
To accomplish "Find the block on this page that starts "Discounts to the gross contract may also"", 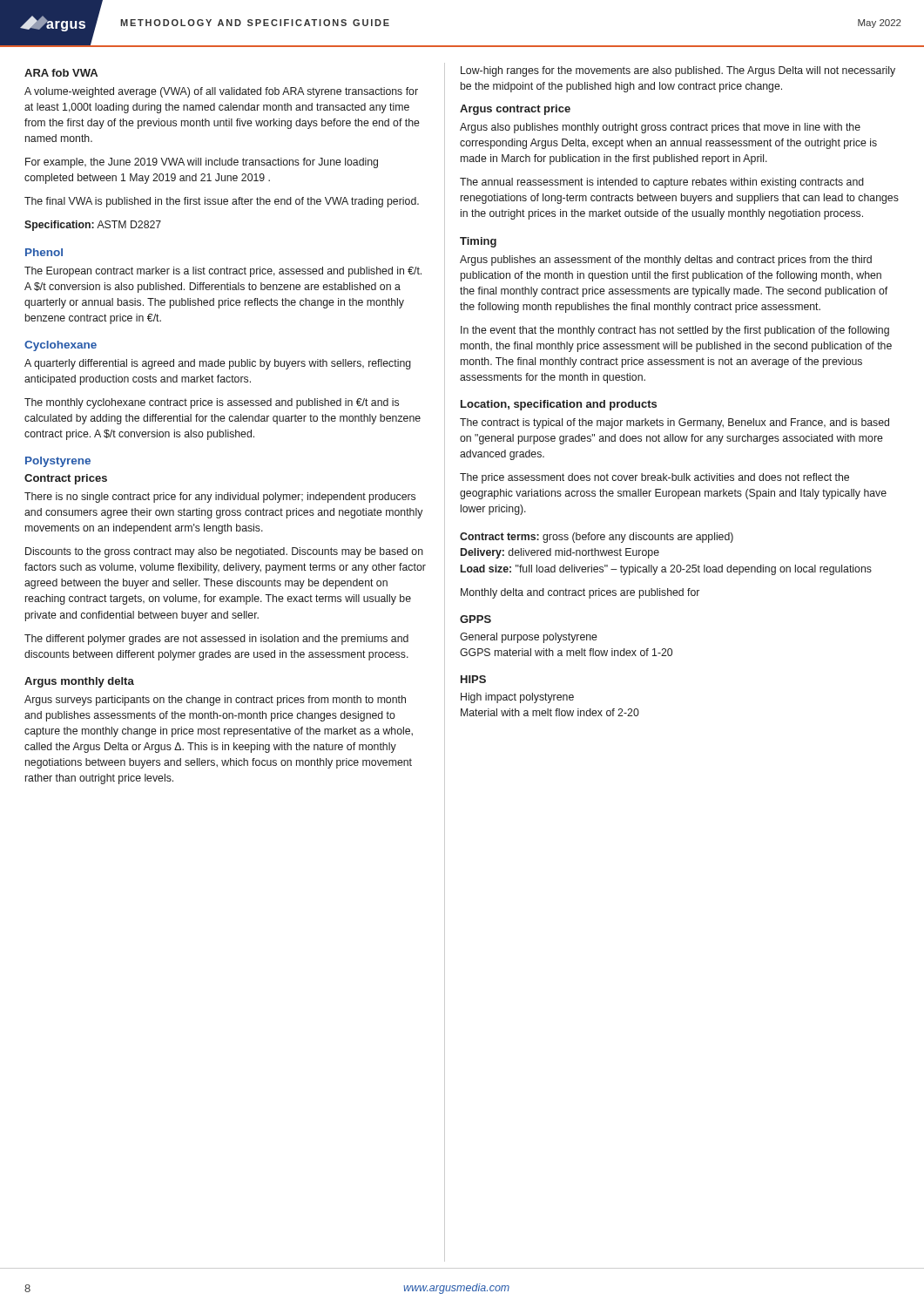I will [225, 583].
